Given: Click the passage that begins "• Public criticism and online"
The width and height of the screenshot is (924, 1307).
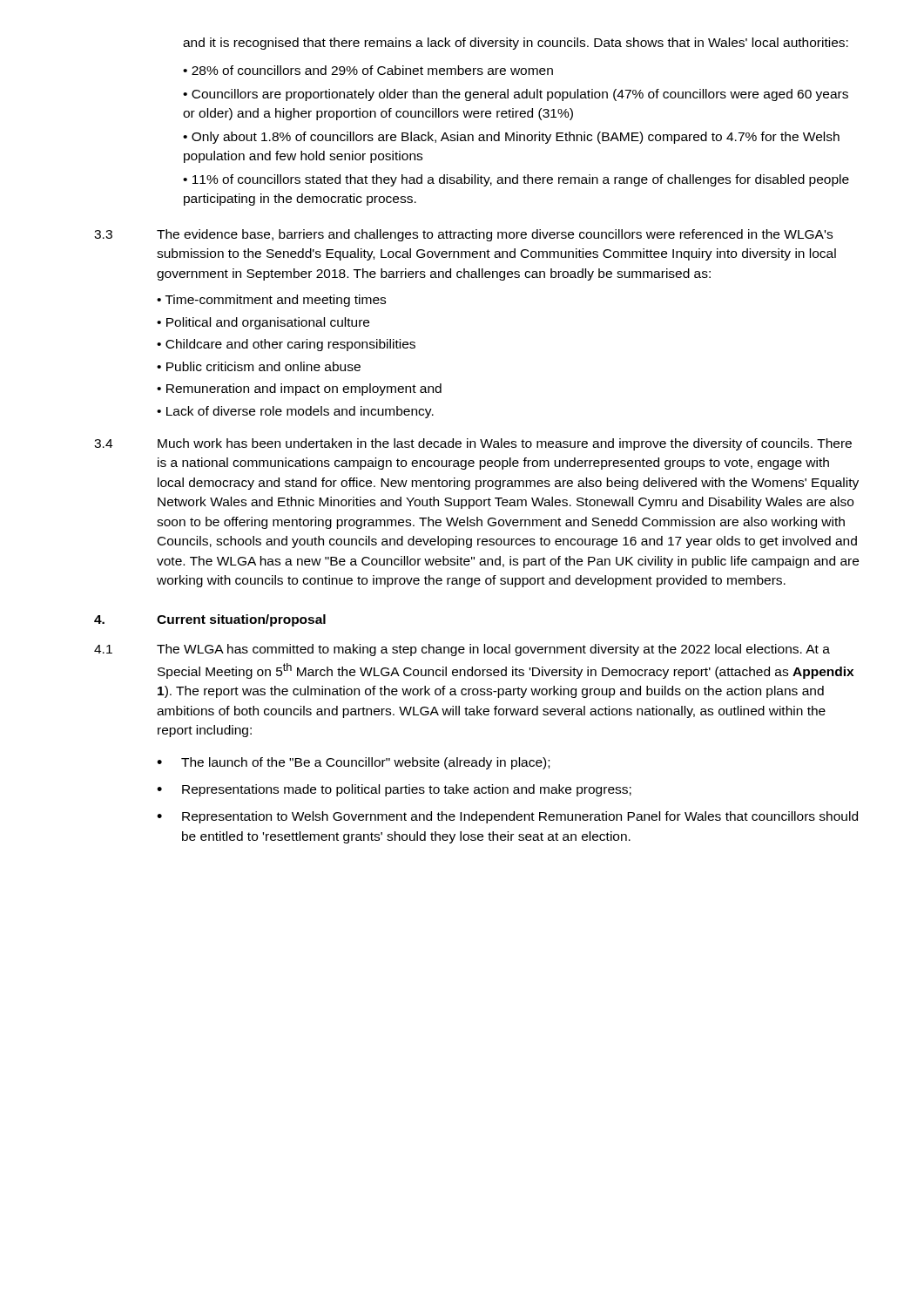Looking at the screenshot, I should click(259, 366).
